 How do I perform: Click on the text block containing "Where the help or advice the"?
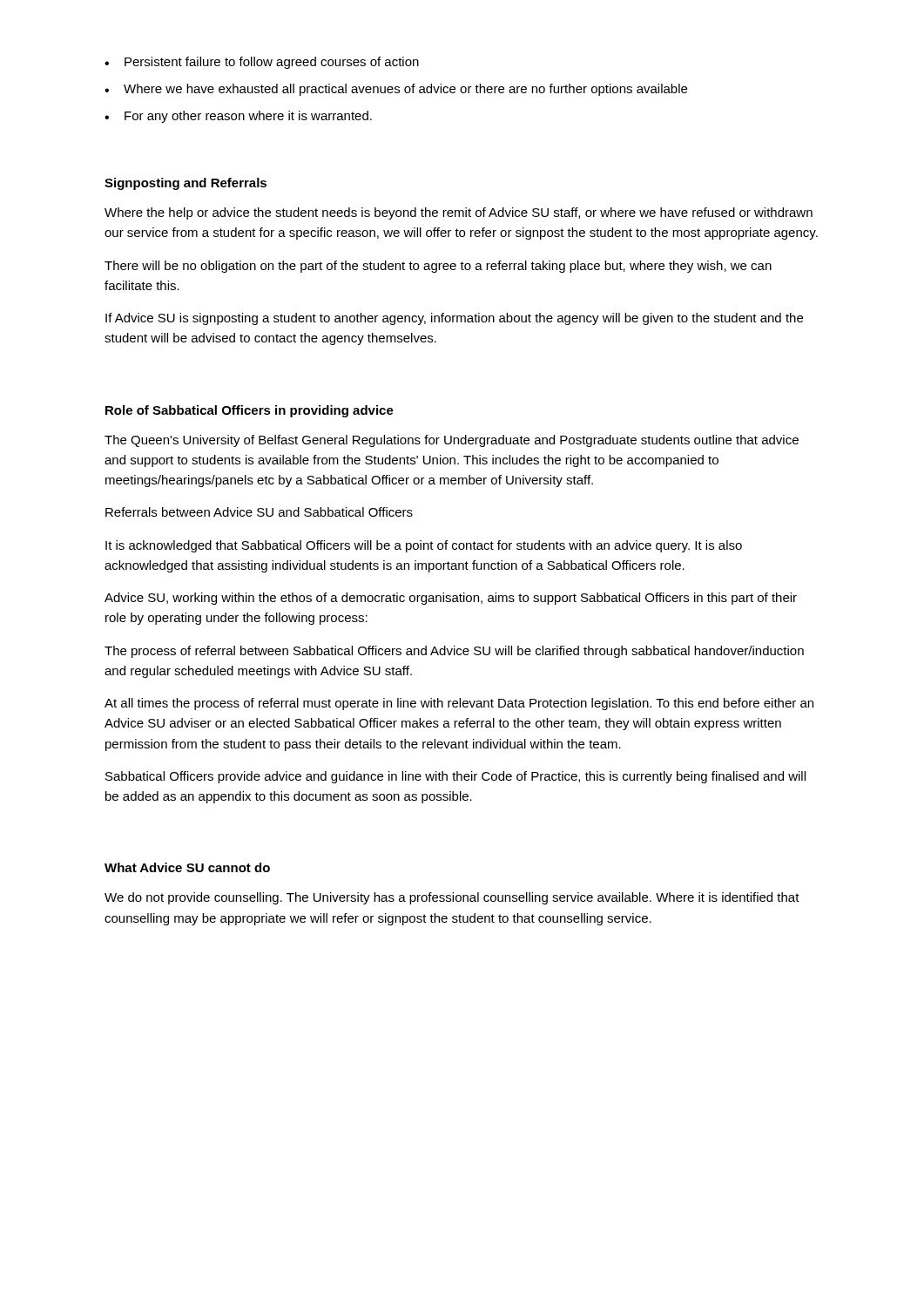click(x=461, y=222)
